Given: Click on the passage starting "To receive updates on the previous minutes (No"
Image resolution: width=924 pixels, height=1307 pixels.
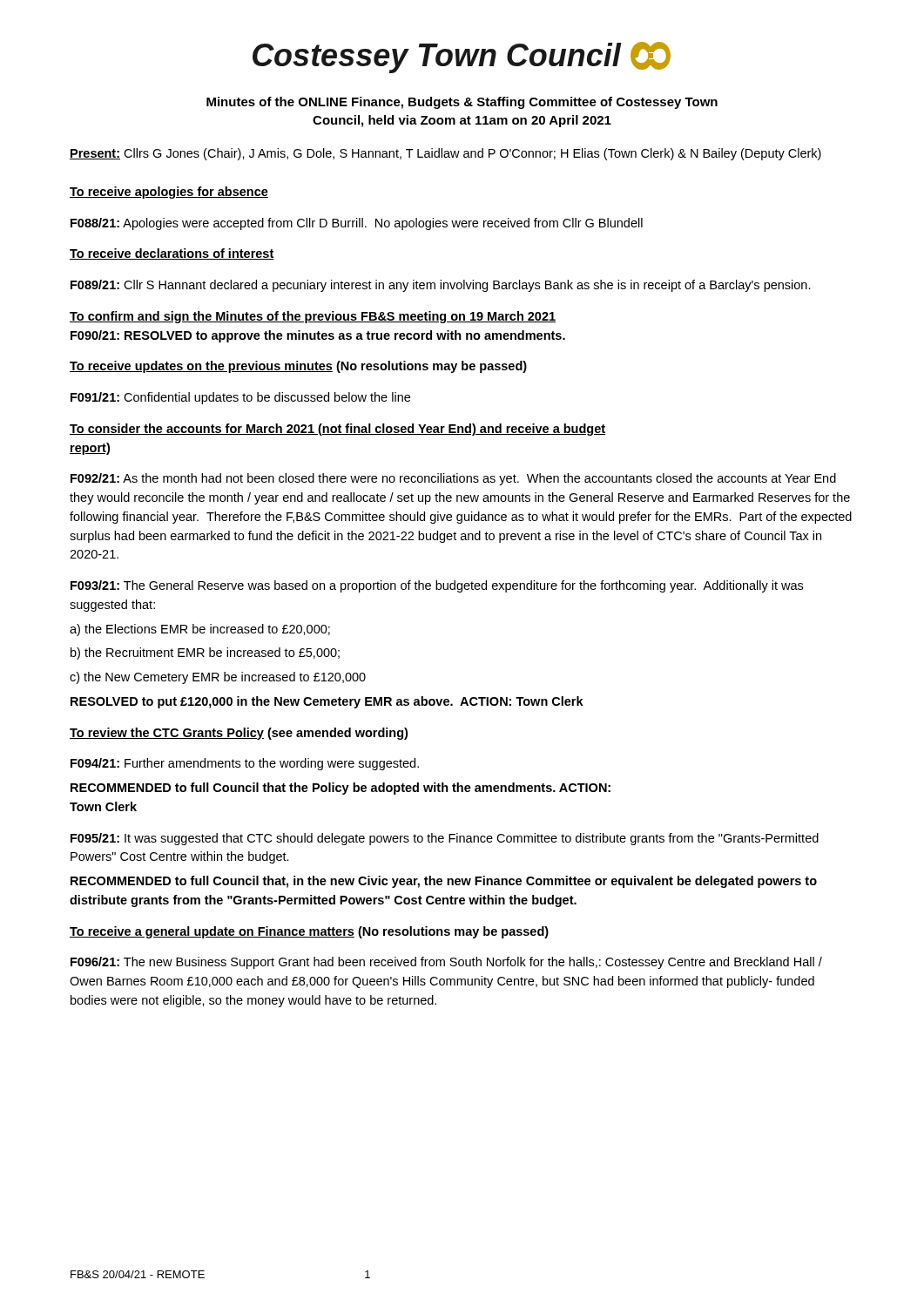Looking at the screenshot, I should pyautogui.click(x=462, y=367).
